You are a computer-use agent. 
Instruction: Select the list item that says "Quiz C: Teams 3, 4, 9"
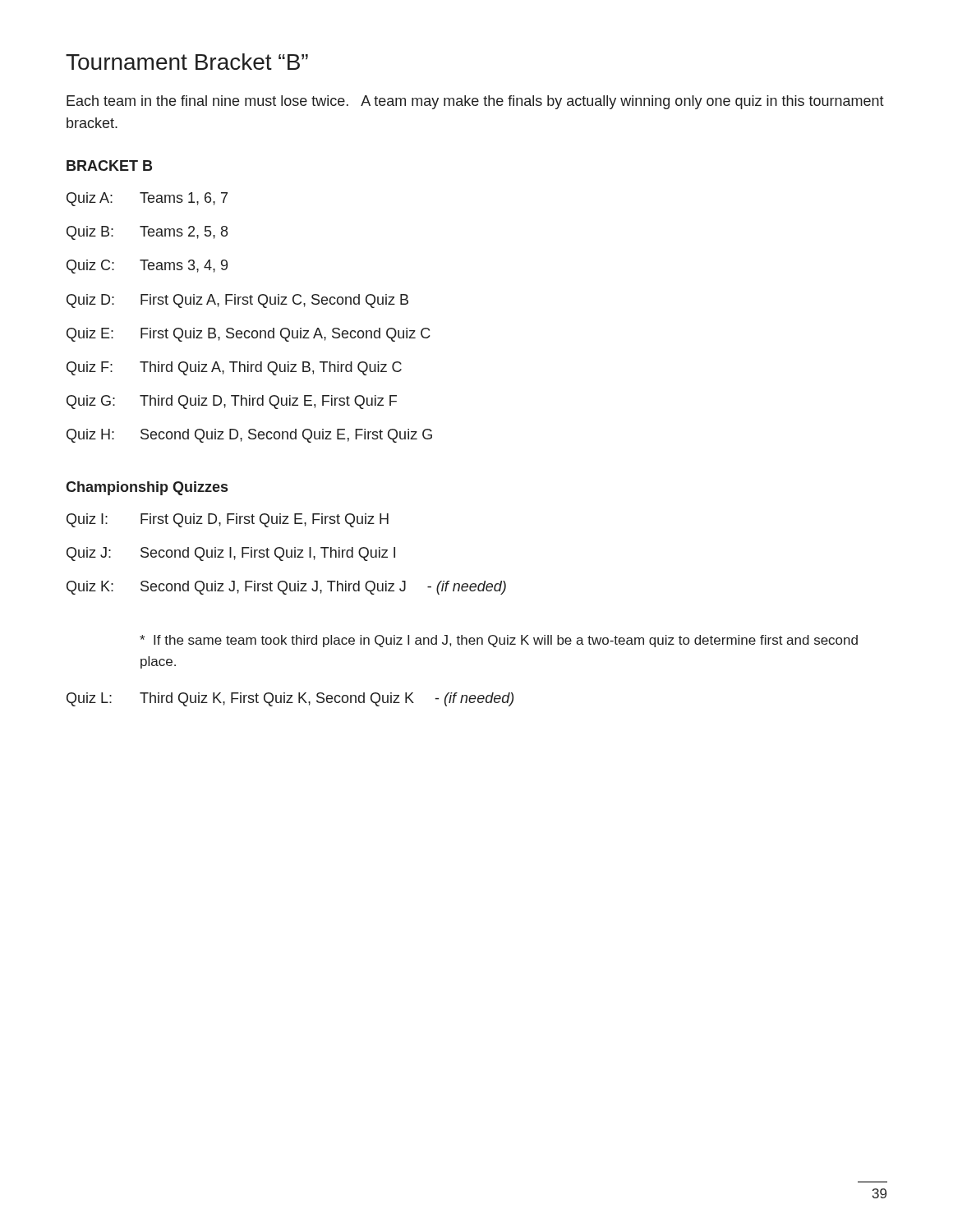147,266
